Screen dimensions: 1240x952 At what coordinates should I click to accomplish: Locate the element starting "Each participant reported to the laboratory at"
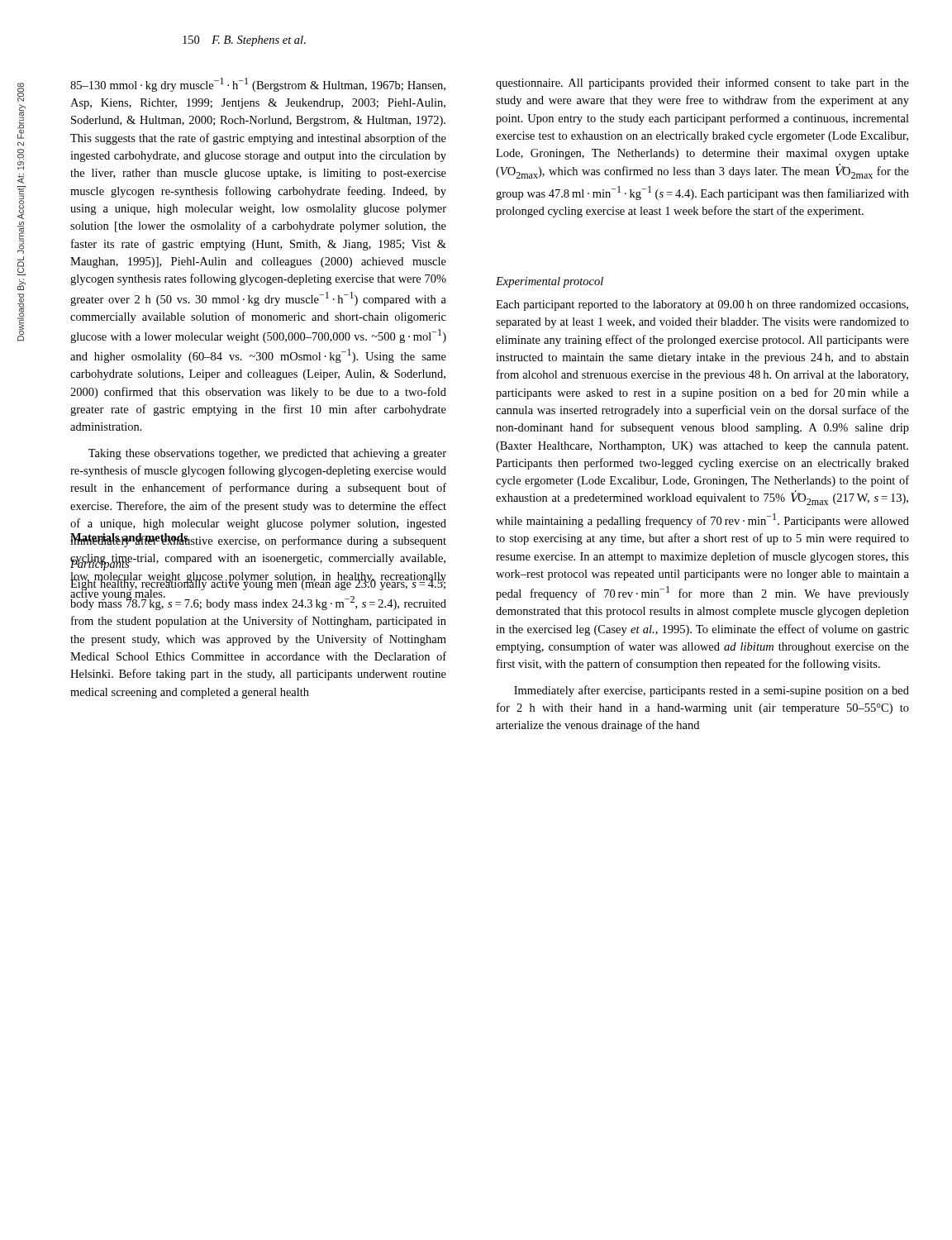702,515
